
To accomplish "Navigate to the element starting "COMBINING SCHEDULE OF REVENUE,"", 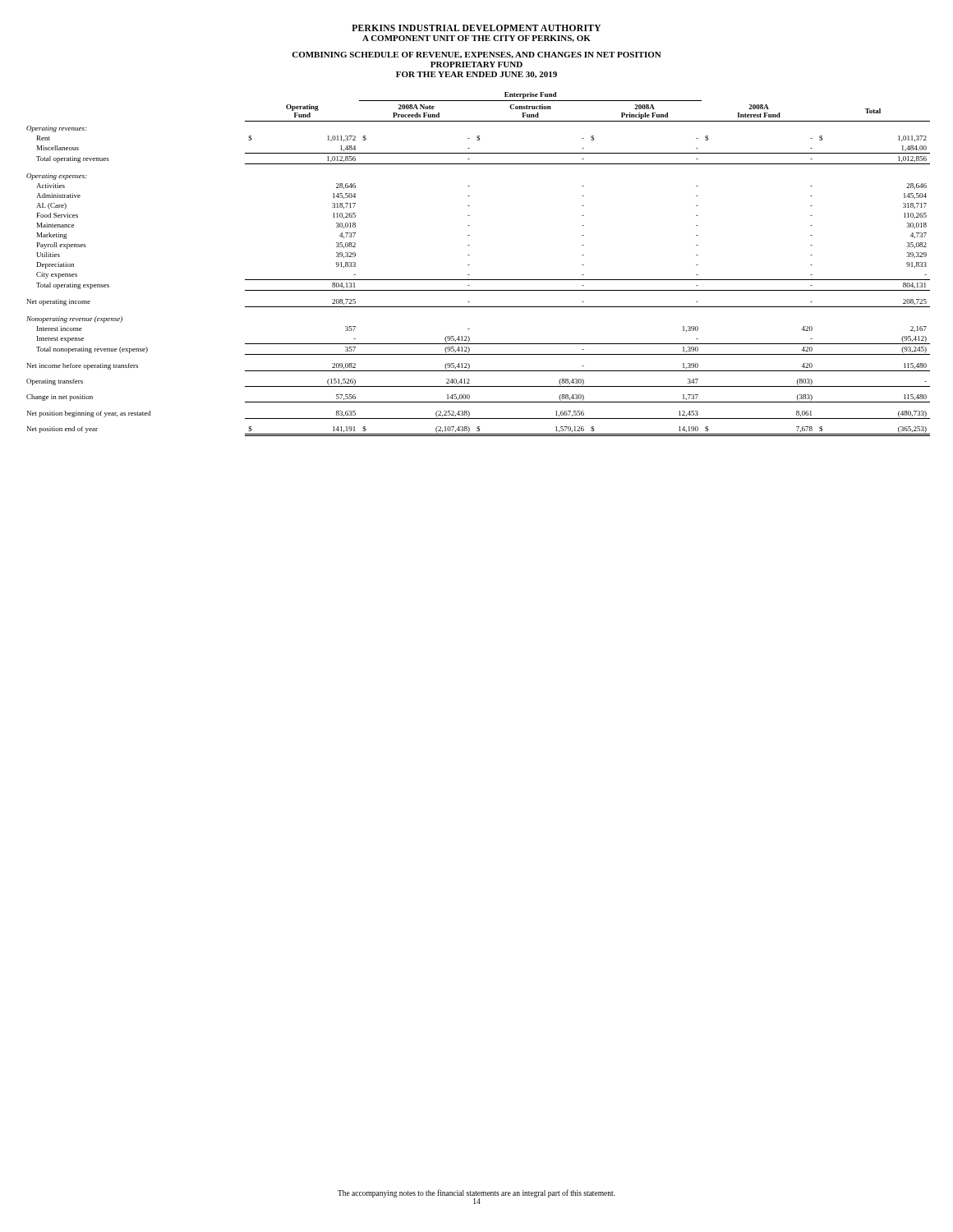I will 476,64.
